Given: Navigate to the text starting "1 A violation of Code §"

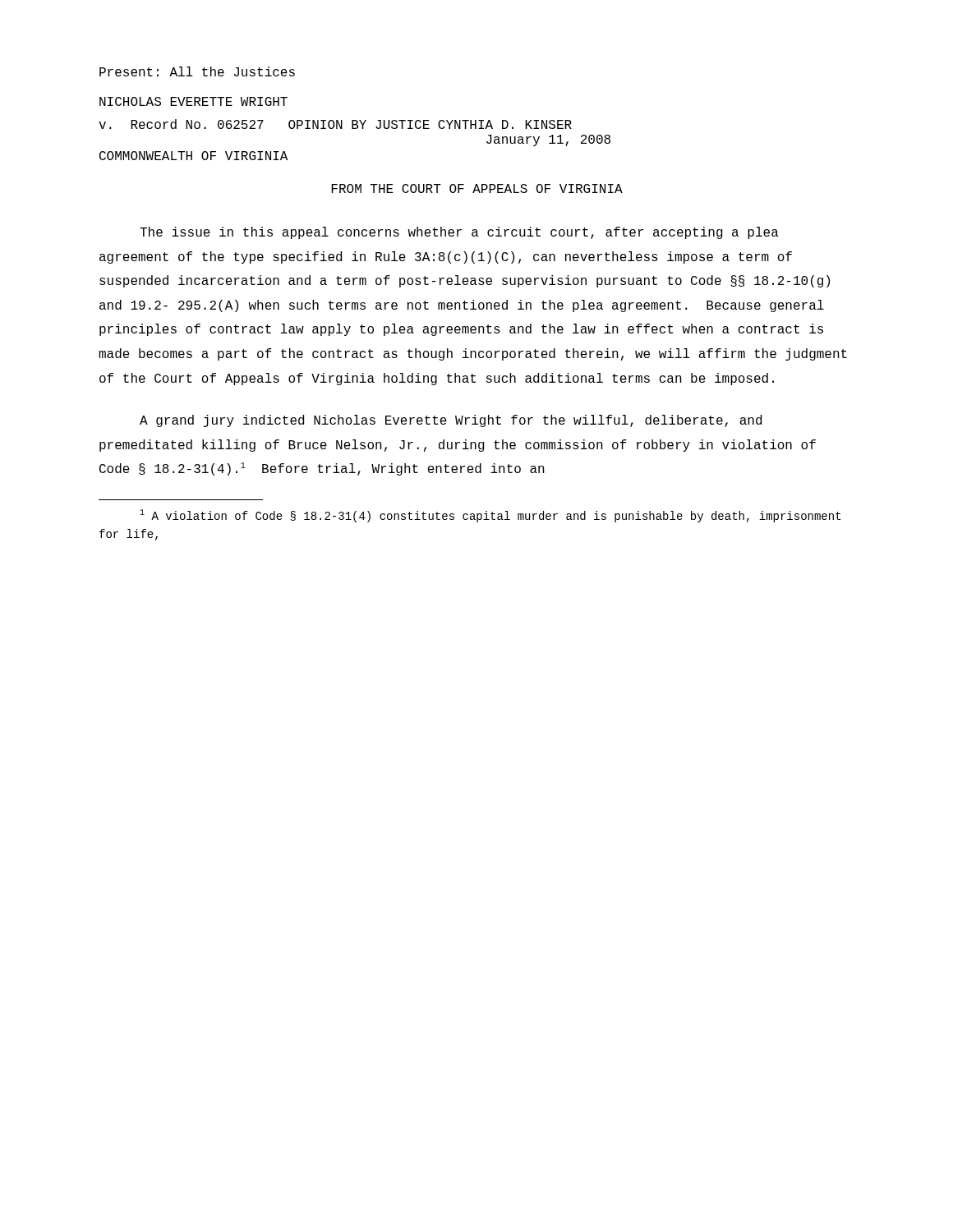Looking at the screenshot, I should click(x=470, y=525).
